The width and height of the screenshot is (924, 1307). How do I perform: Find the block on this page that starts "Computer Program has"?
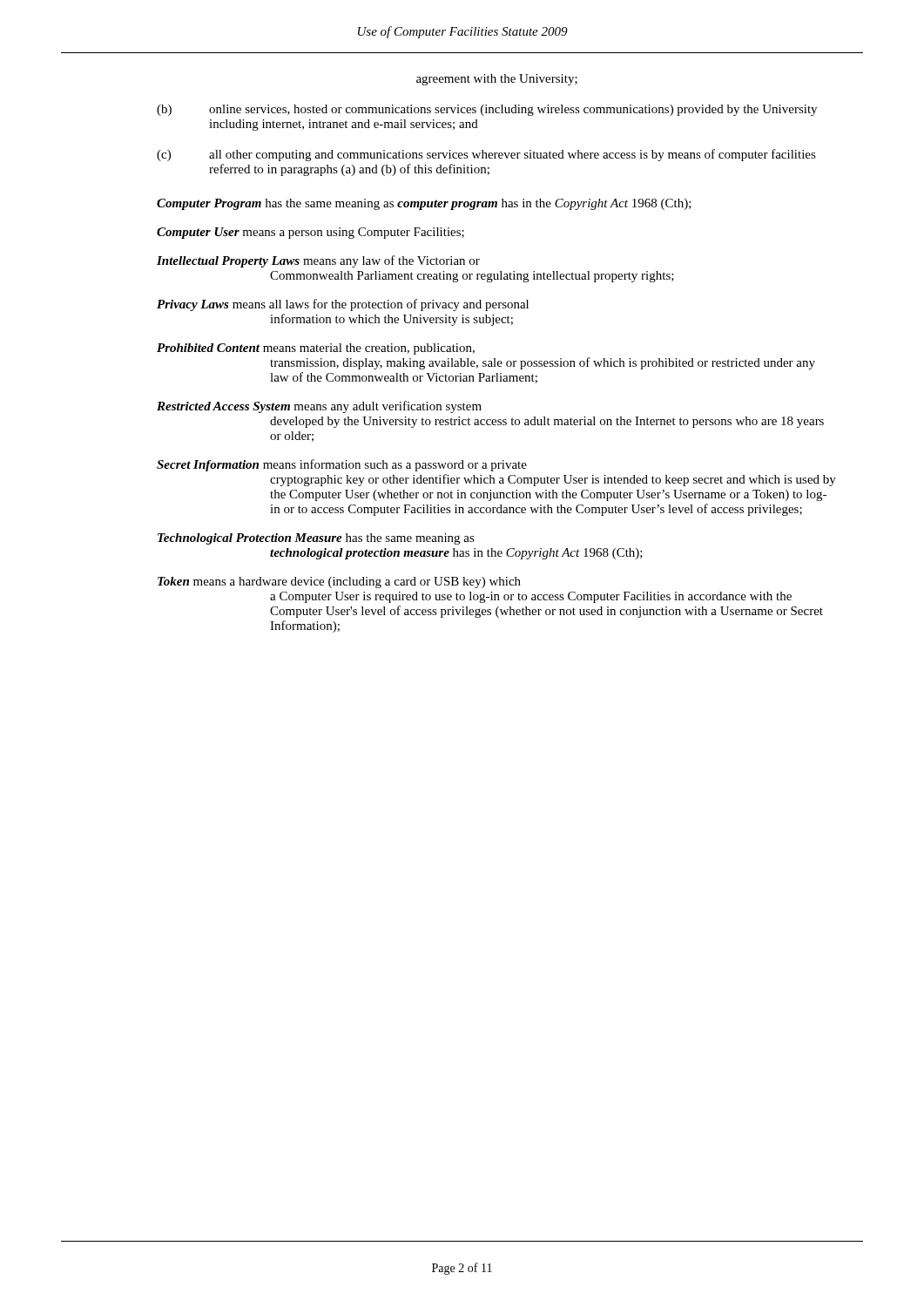(424, 203)
